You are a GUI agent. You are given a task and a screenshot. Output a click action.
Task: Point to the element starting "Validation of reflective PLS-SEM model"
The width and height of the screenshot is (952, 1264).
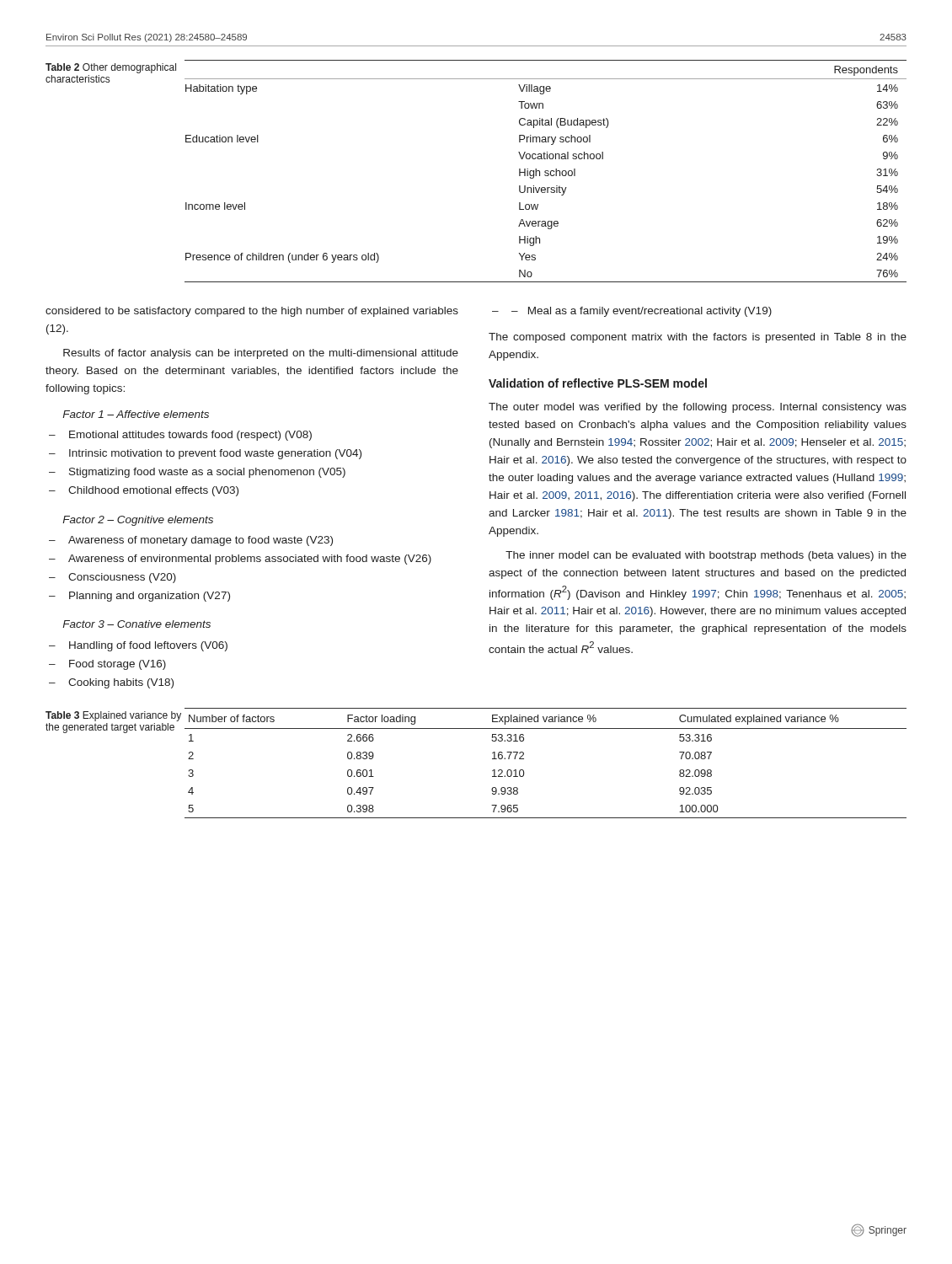coord(598,383)
